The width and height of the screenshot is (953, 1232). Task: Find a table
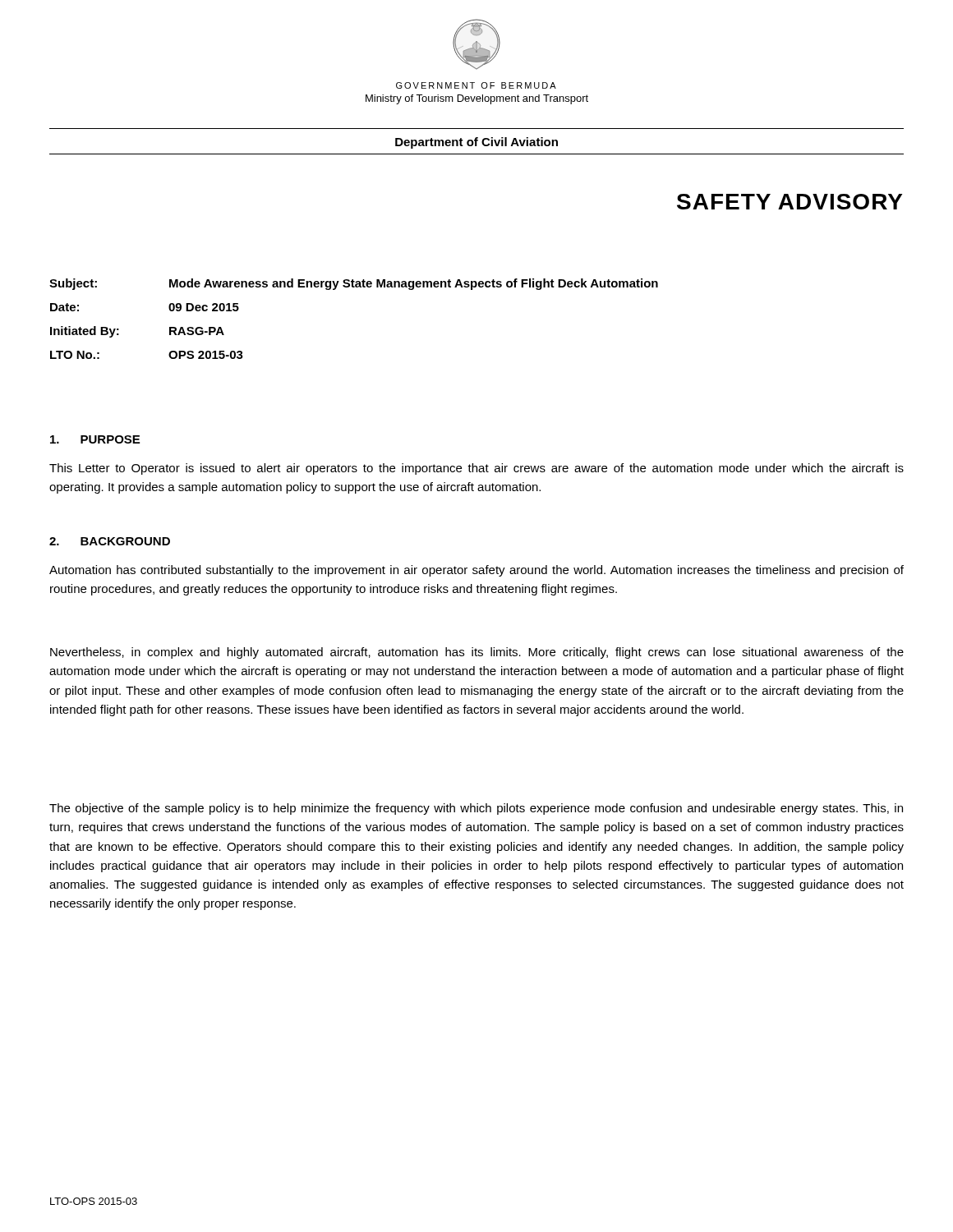(476, 319)
